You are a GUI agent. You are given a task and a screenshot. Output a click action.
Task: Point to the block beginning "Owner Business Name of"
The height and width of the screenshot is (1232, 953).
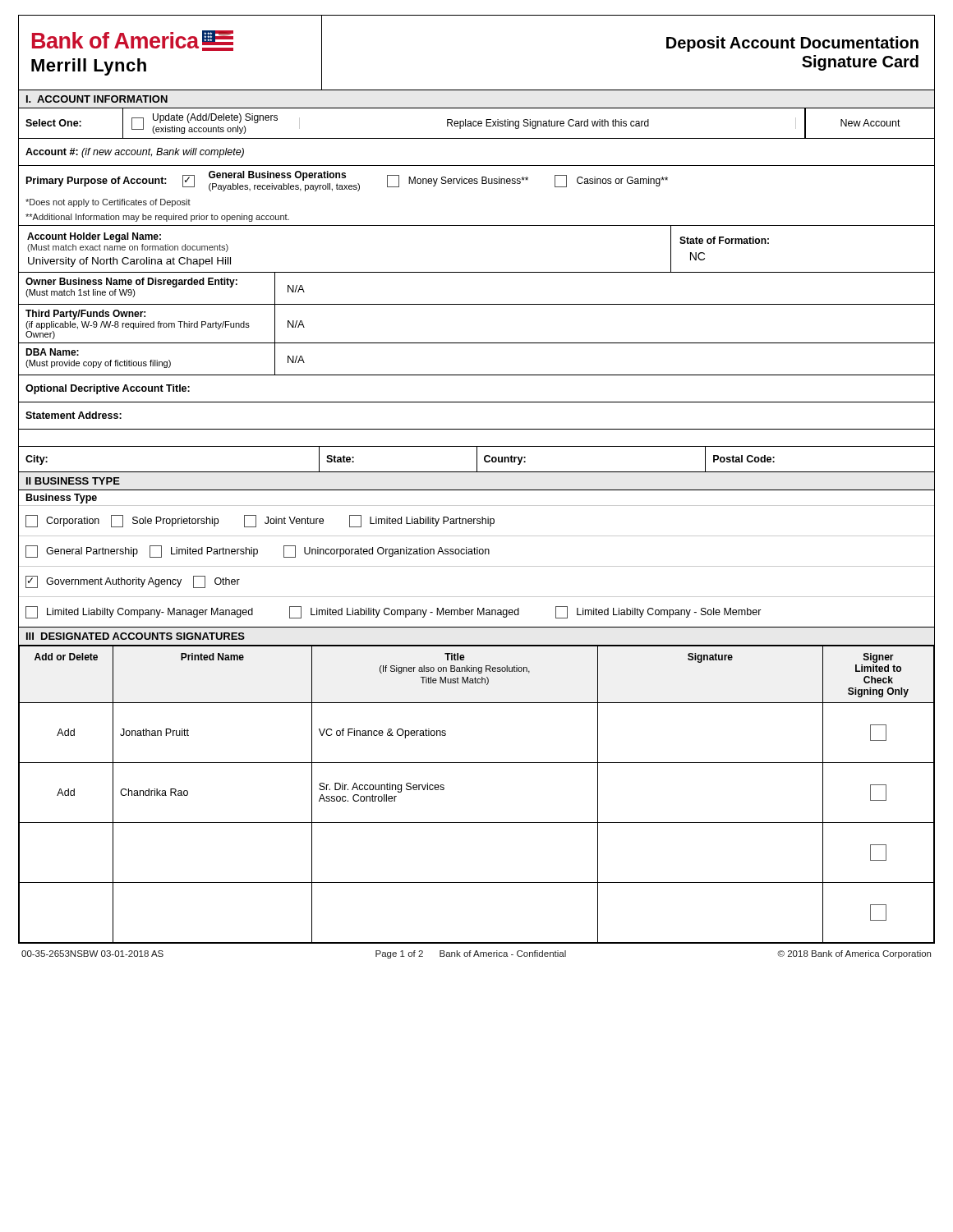(476, 288)
